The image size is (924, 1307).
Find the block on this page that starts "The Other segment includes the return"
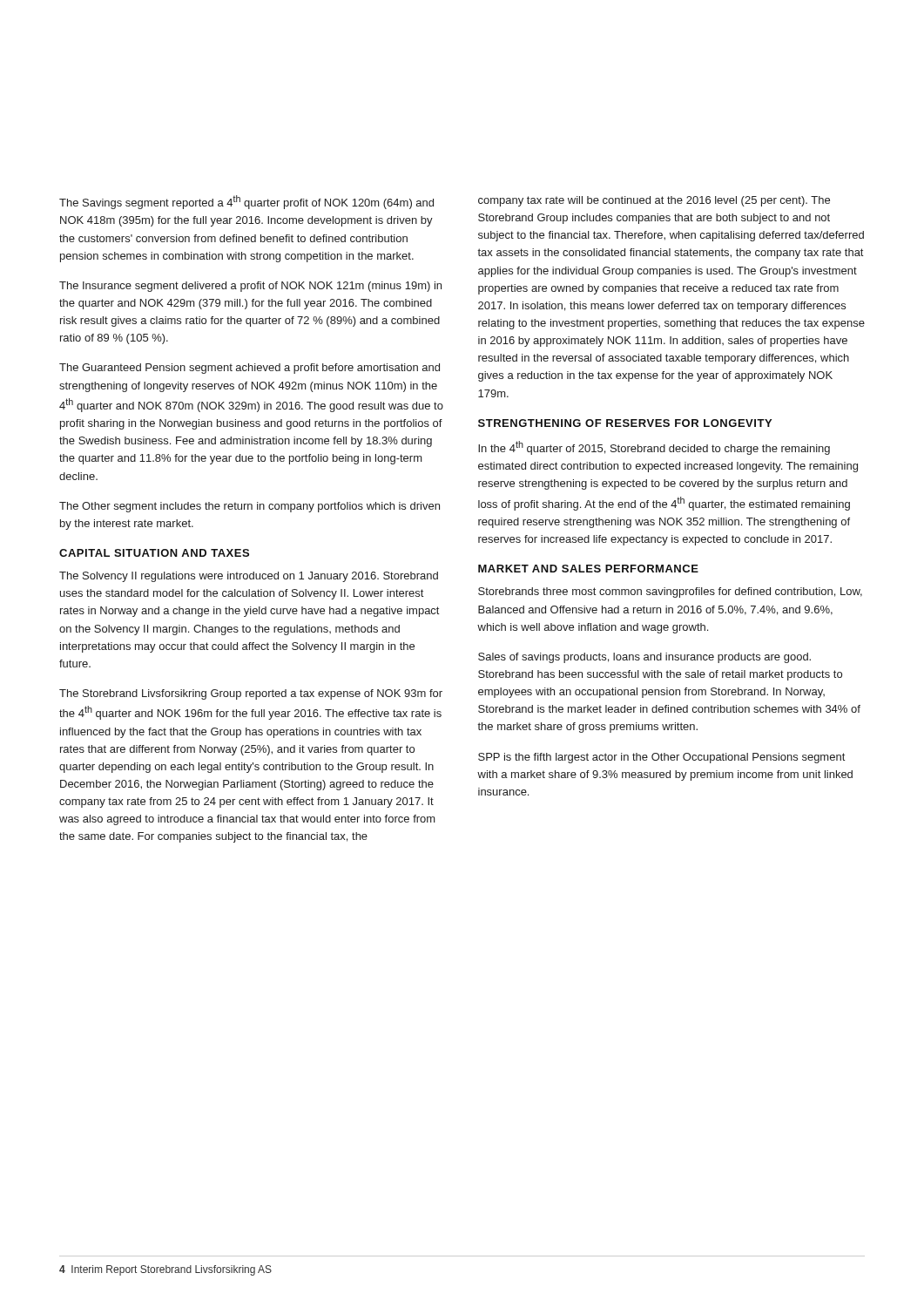(x=253, y=515)
